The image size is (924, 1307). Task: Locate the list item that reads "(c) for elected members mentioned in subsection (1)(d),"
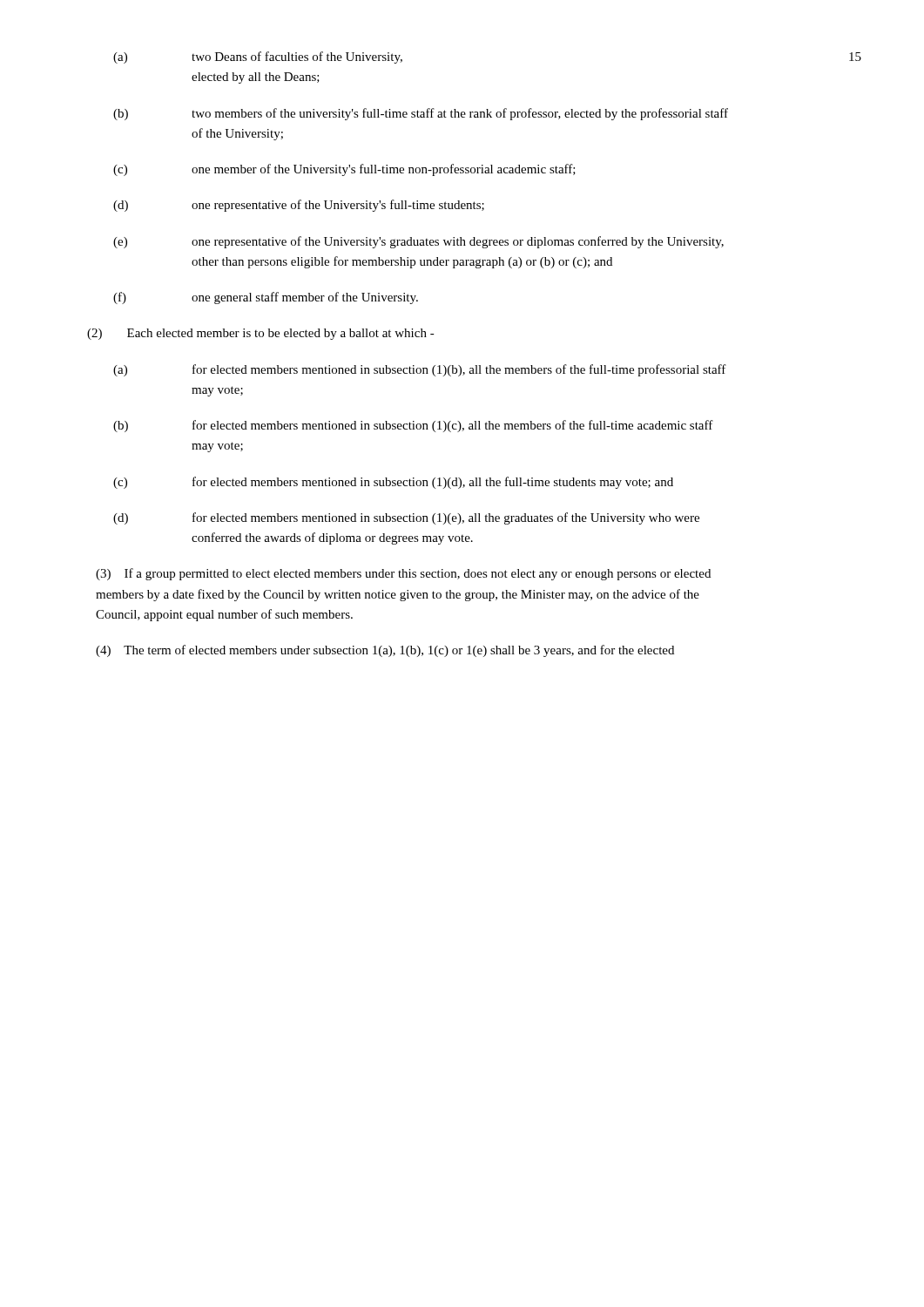409,482
